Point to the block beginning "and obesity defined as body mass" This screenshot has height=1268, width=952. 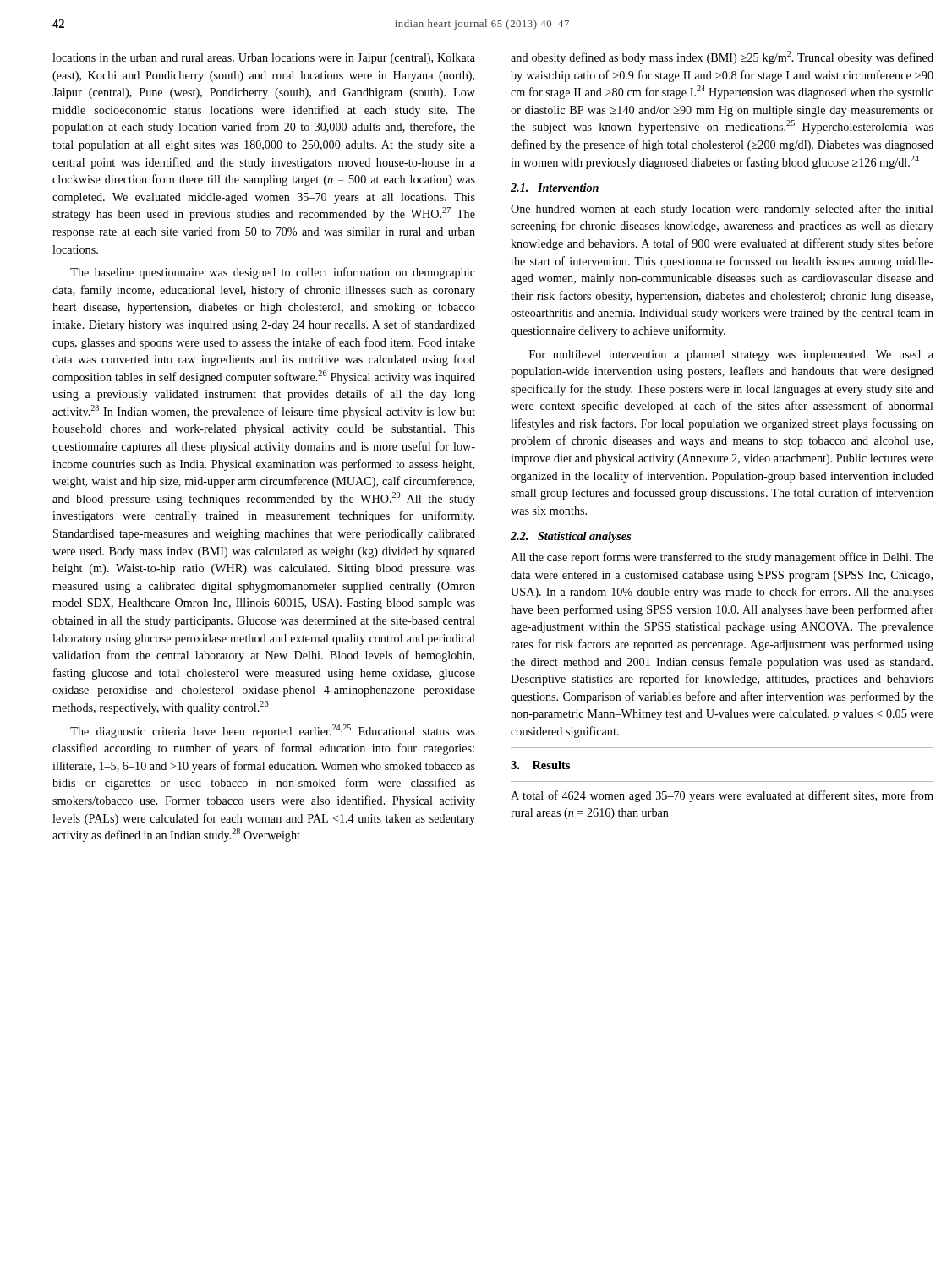[x=722, y=110]
